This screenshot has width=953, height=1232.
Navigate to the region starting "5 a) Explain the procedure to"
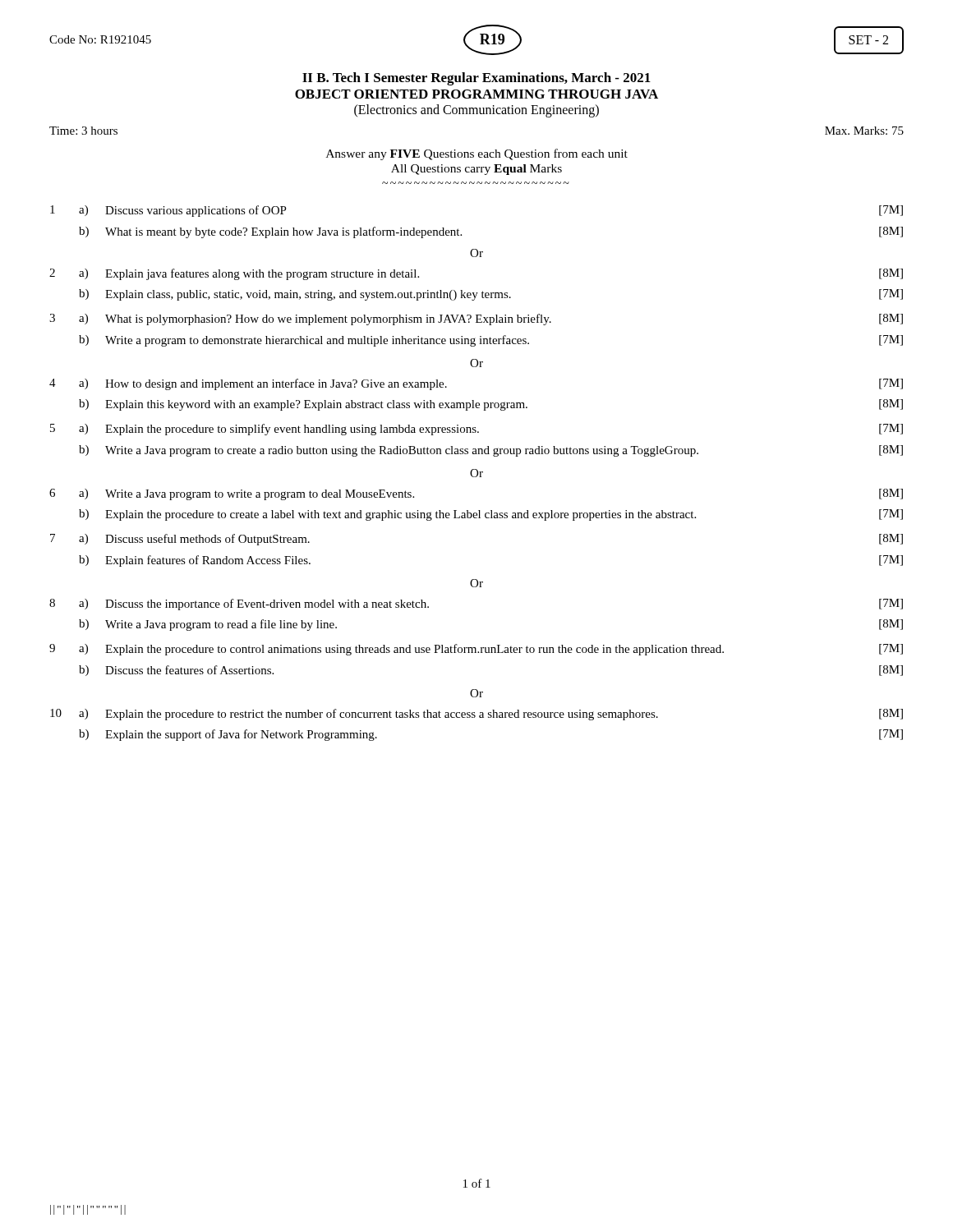coord(476,429)
